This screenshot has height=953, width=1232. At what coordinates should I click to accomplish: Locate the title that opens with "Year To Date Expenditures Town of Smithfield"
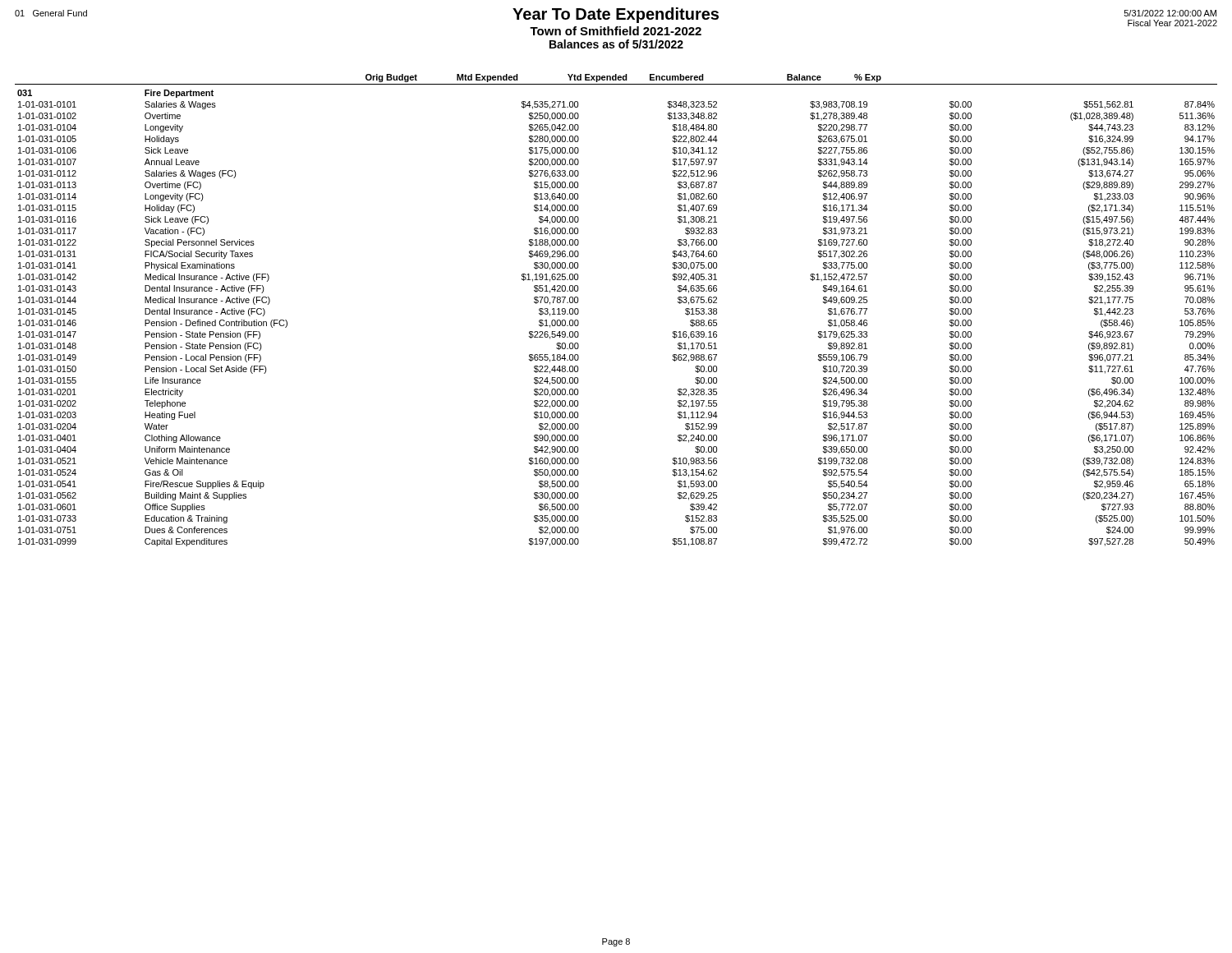(616, 28)
